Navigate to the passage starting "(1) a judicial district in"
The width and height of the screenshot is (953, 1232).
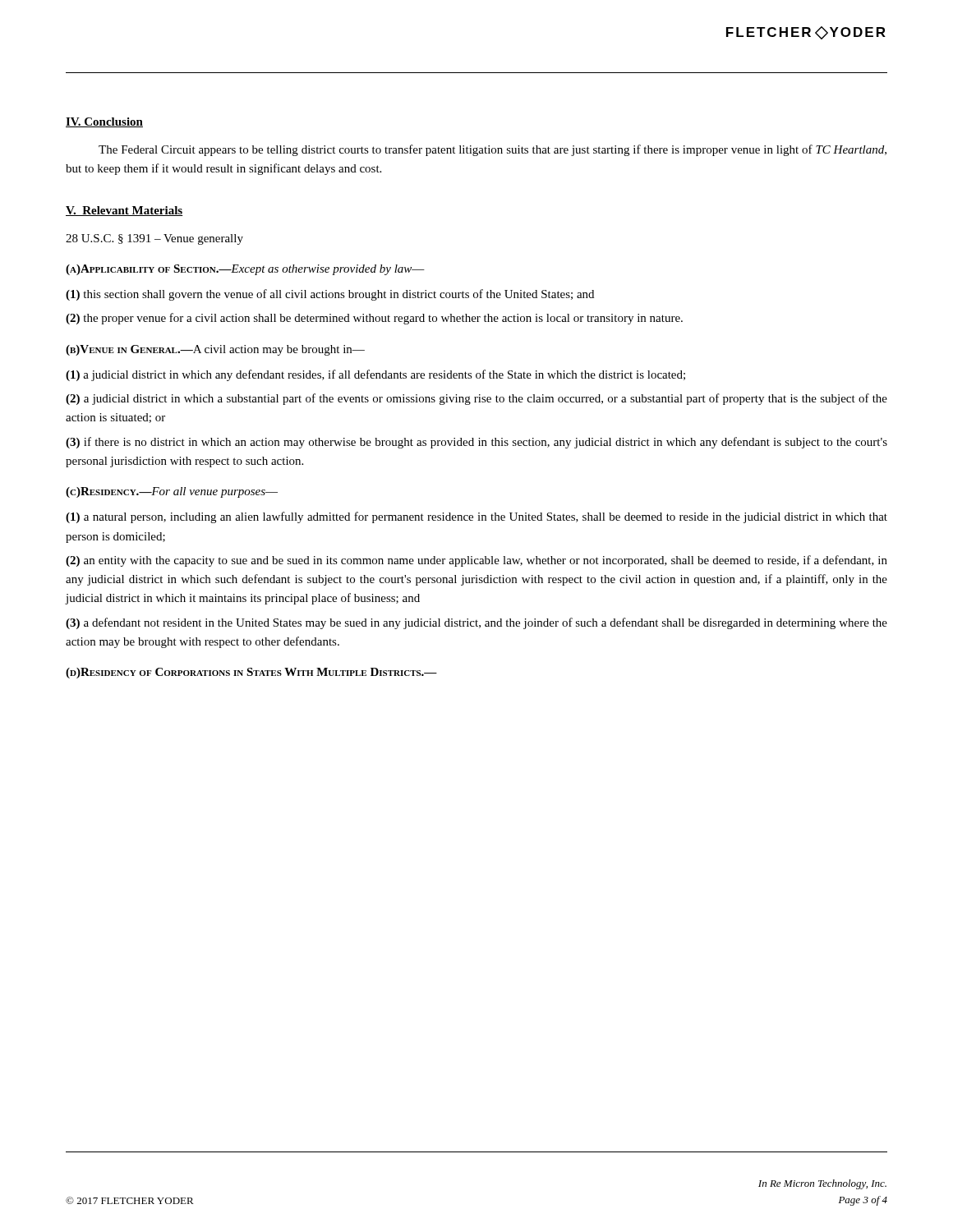coord(376,374)
